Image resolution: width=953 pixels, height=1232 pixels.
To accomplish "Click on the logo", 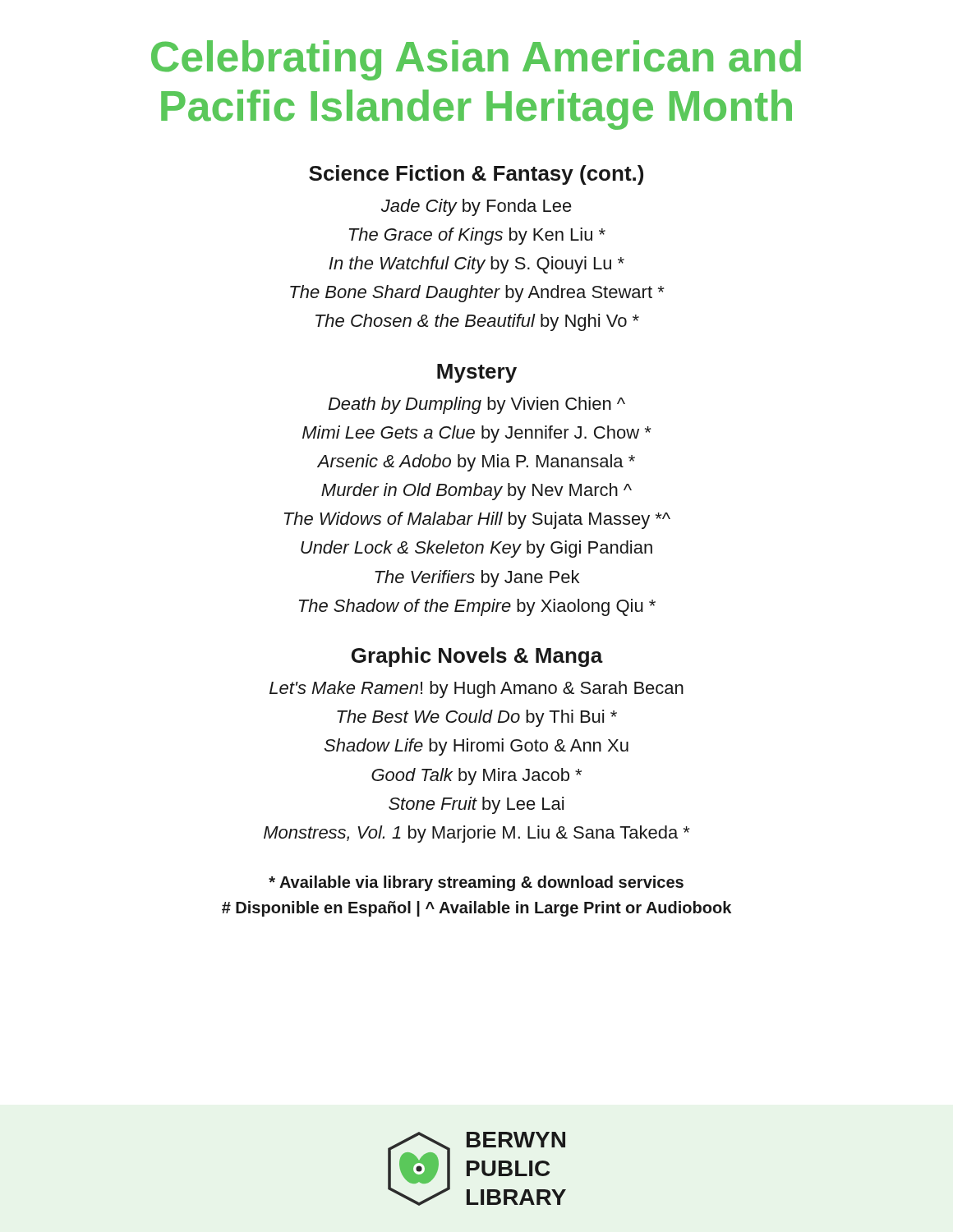I will point(476,1168).
